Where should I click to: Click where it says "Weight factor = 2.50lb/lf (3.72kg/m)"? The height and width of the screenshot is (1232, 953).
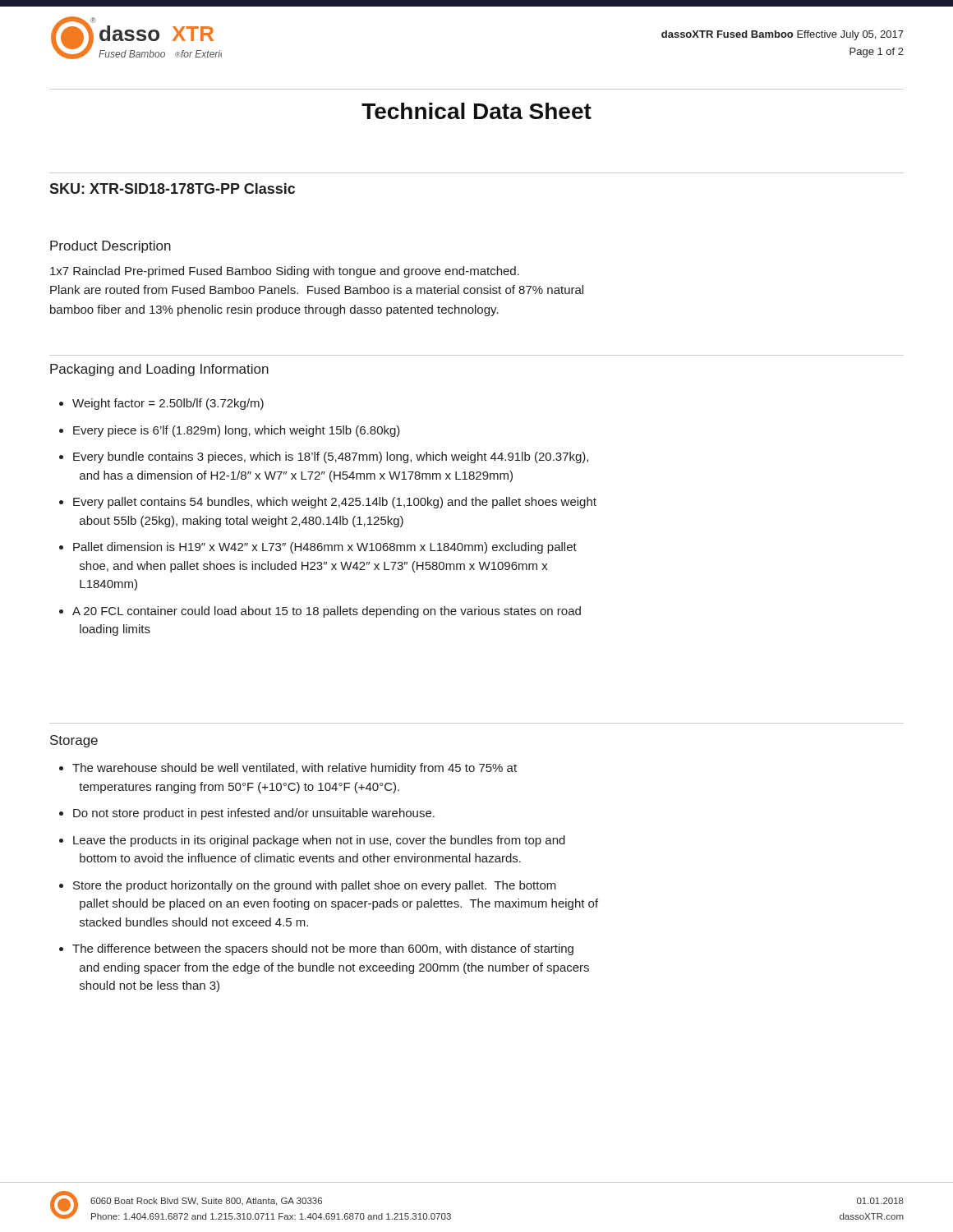(168, 403)
